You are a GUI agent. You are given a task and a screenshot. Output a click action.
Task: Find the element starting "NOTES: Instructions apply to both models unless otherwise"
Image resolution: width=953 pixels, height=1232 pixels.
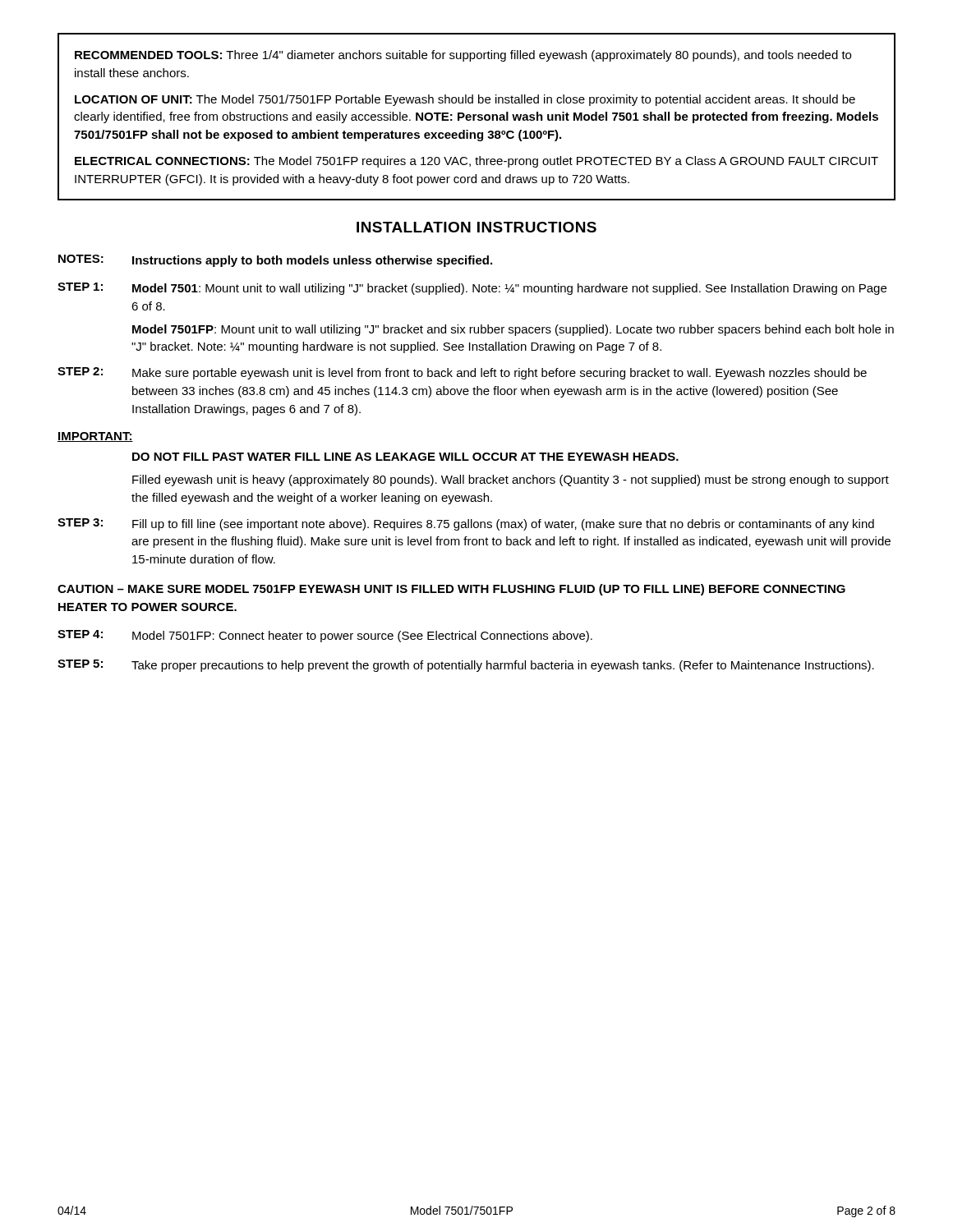pyautogui.click(x=476, y=261)
